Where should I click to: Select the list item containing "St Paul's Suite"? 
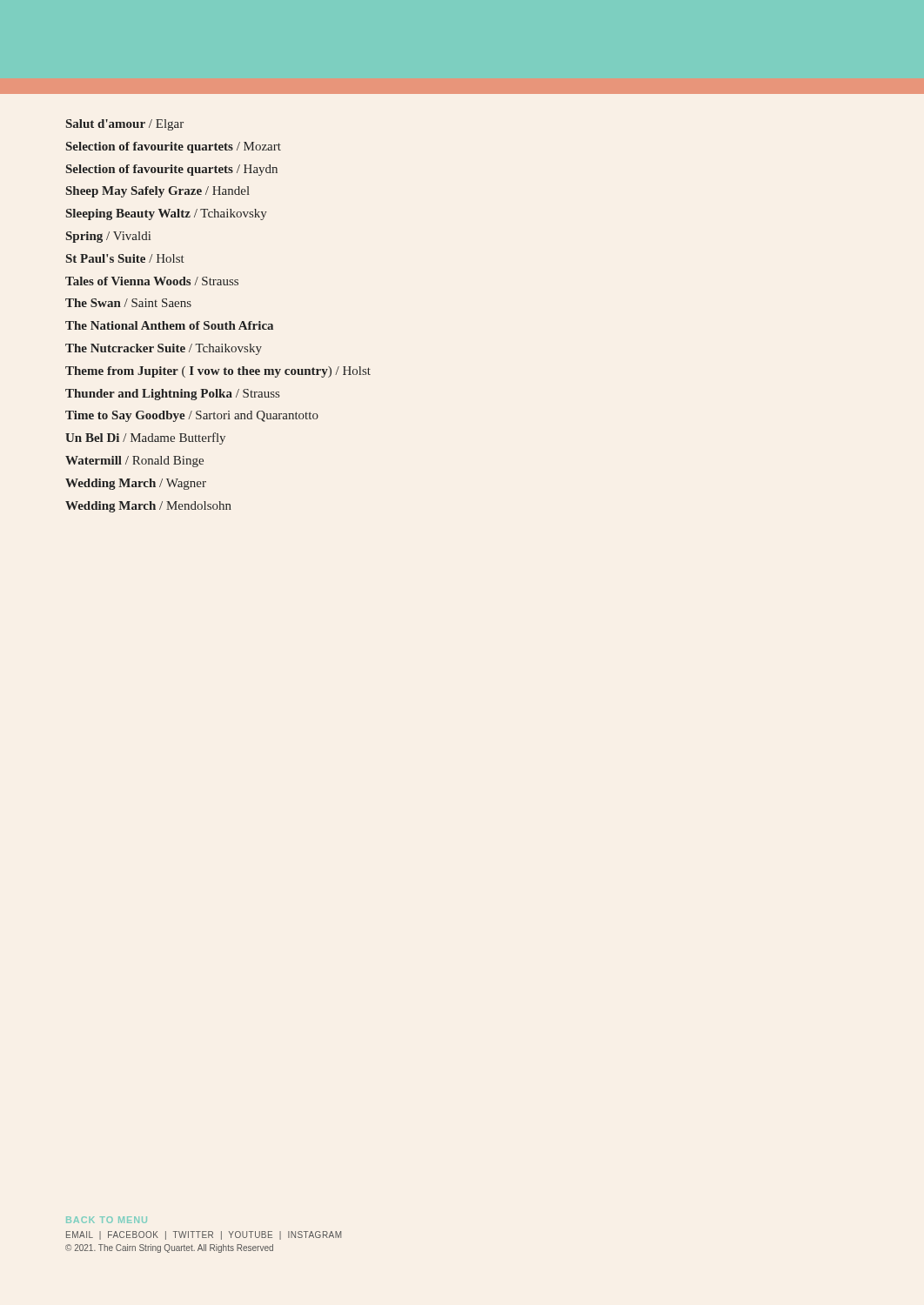coord(125,258)
